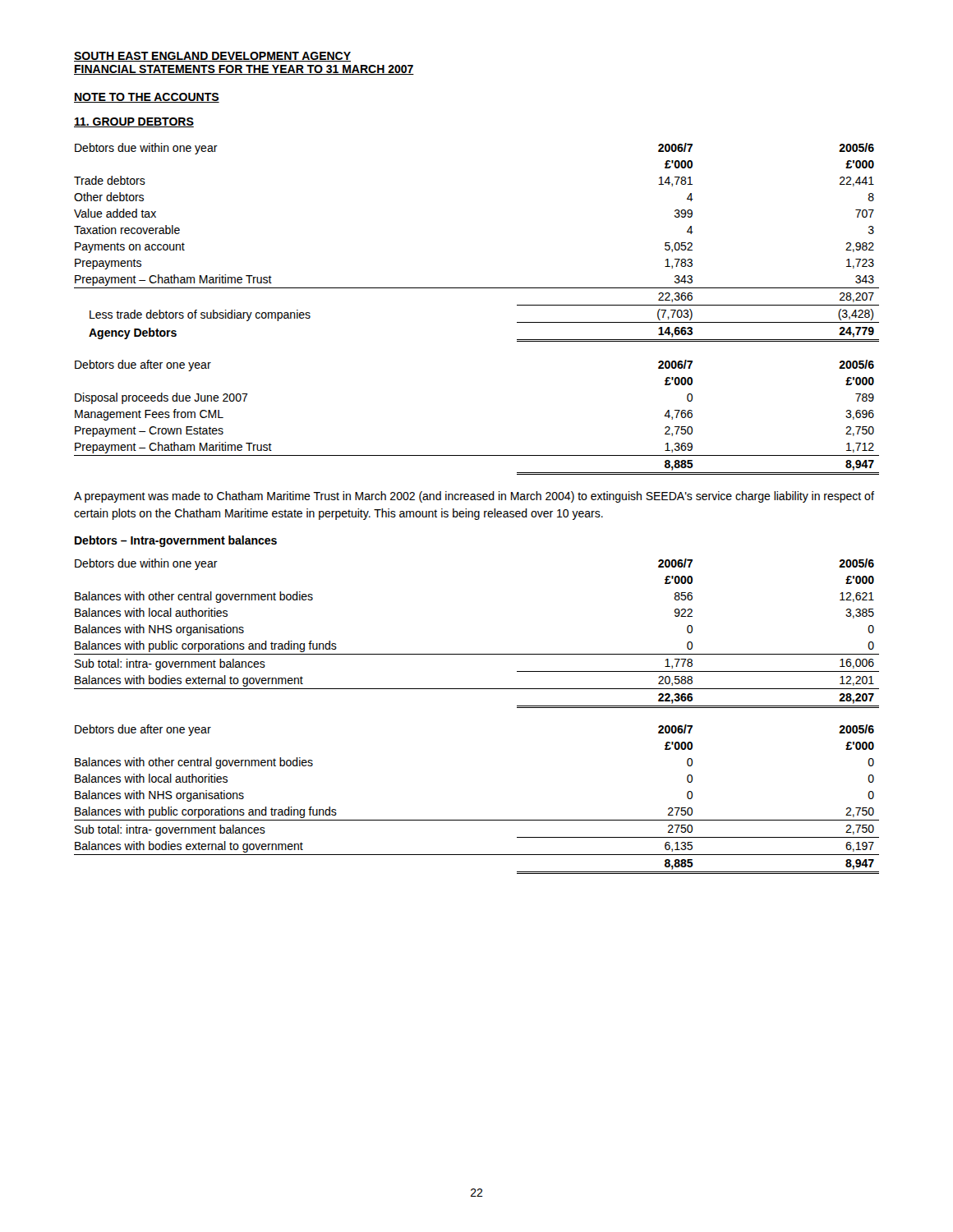Select the text block that reads "A prepayment was made to"
The width and height of the screenshot is (953, 1232).
474,505
